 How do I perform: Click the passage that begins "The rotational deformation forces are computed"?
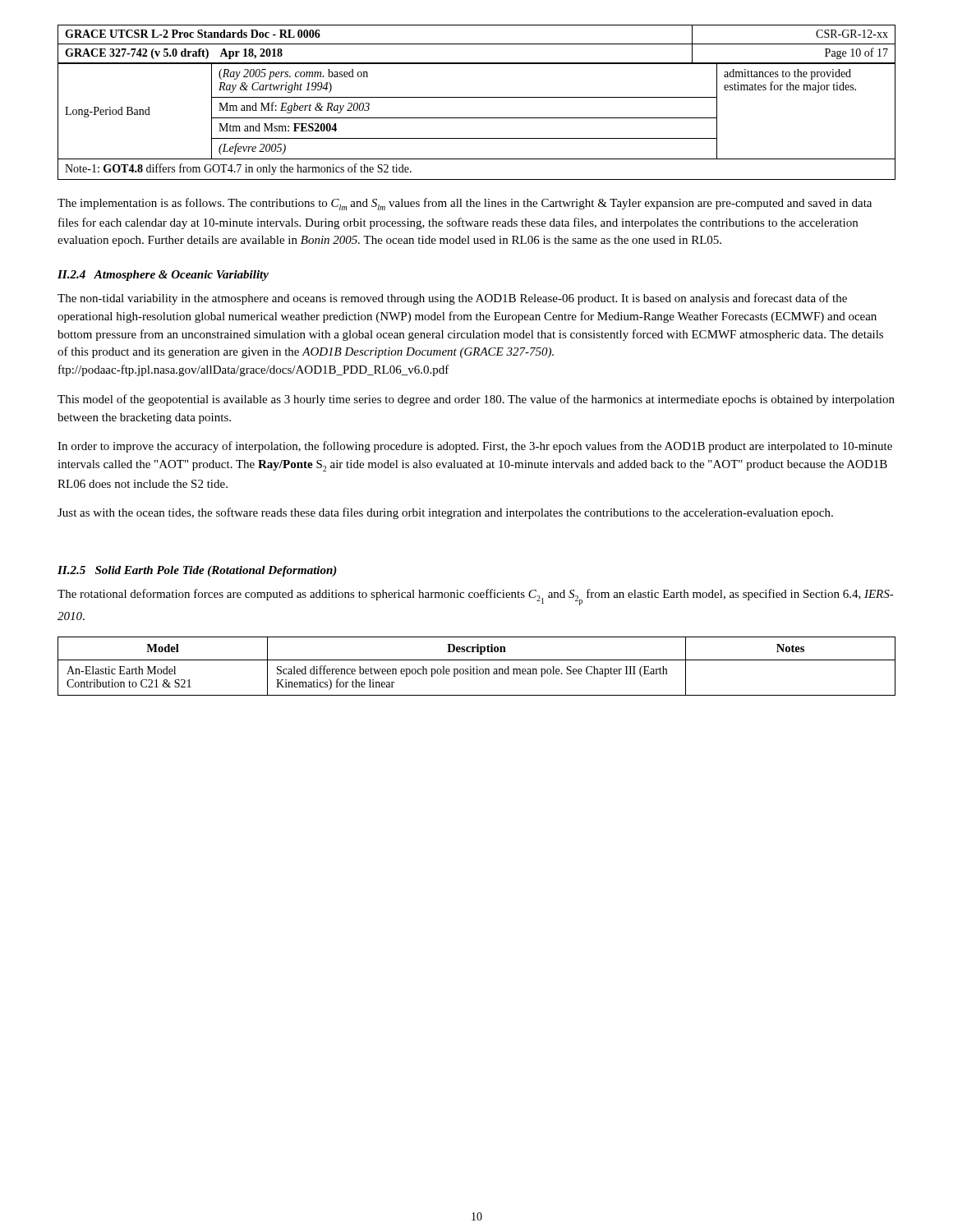[476, 605]
